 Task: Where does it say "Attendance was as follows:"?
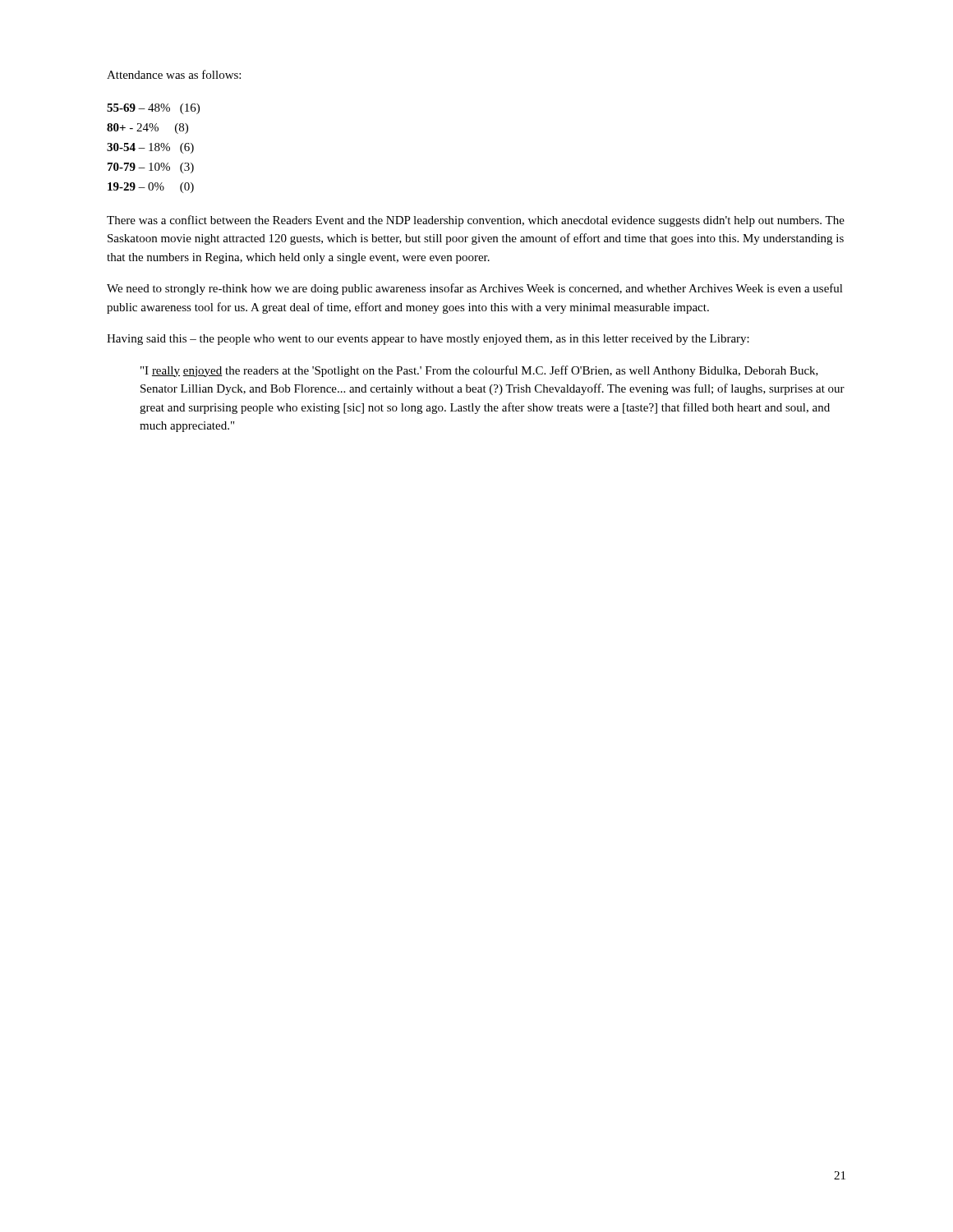coord(174,75)
